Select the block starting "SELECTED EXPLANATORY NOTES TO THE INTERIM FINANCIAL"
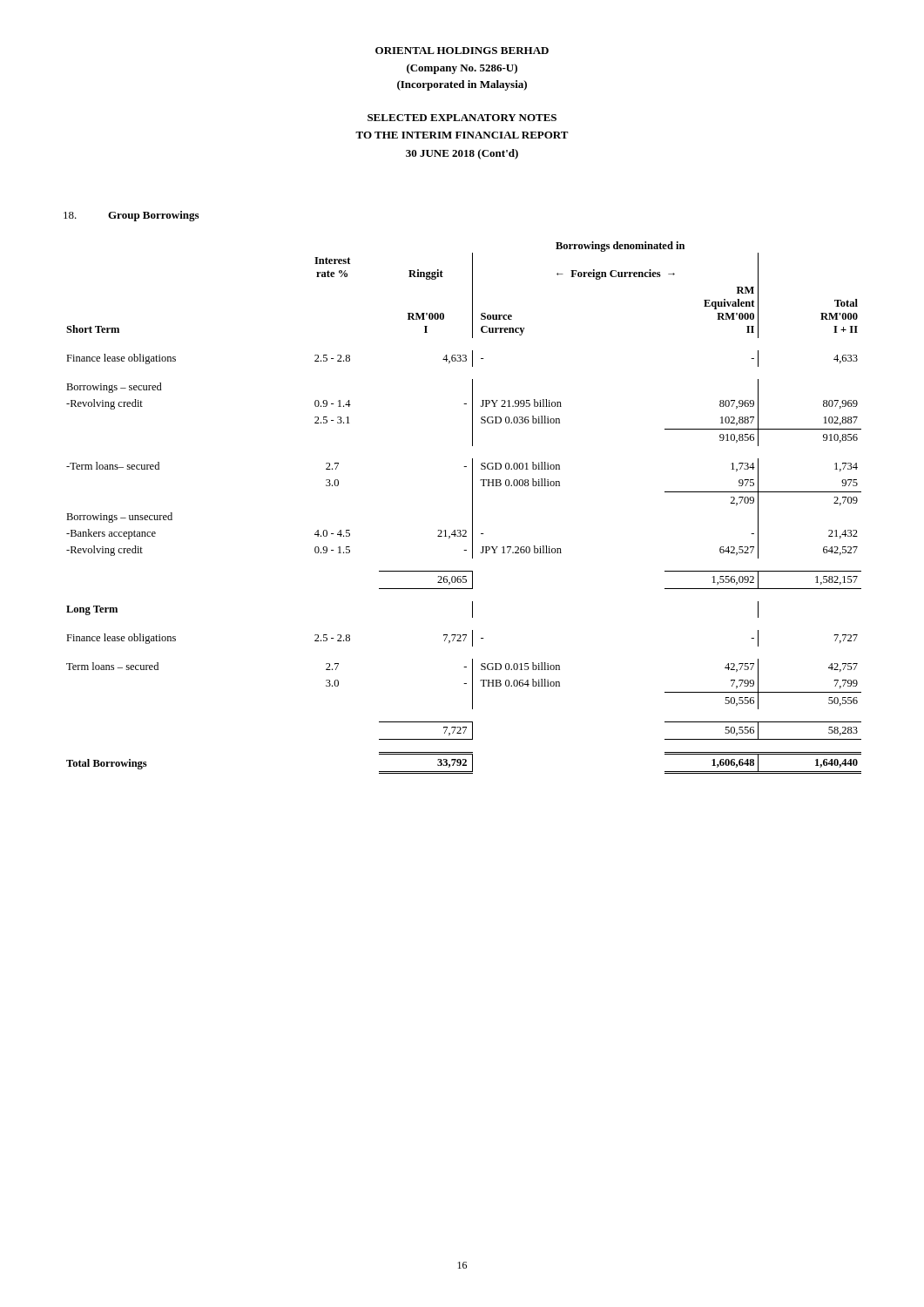The width and height of the screenshot is (924, 1307). pyautogui.click(x=462, y=136)
